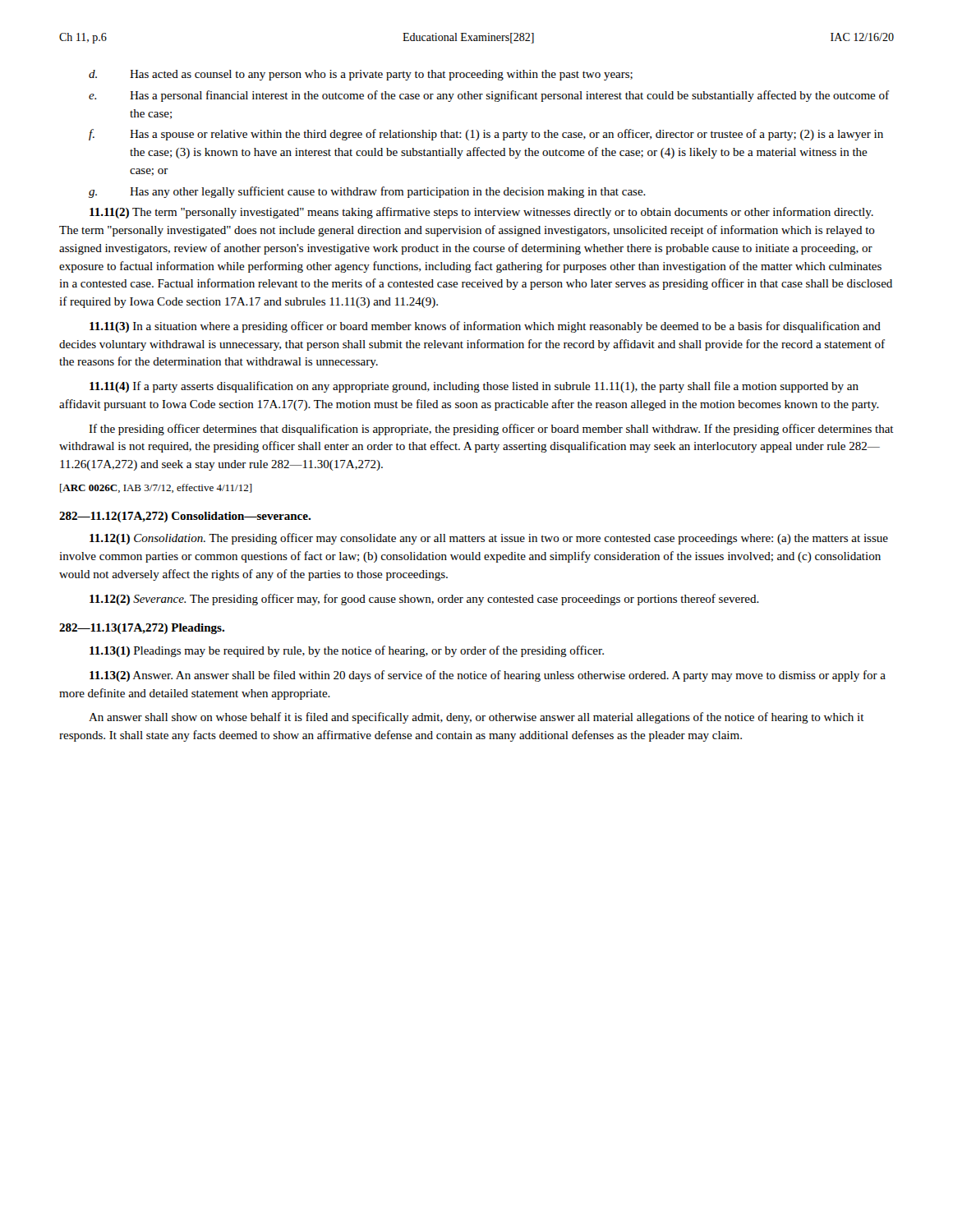This screenshot has width=953, height=1232.
Task: Click the passage that begins "If the presiding officer"
Action: pyautogui.click(x=476, y=446)
